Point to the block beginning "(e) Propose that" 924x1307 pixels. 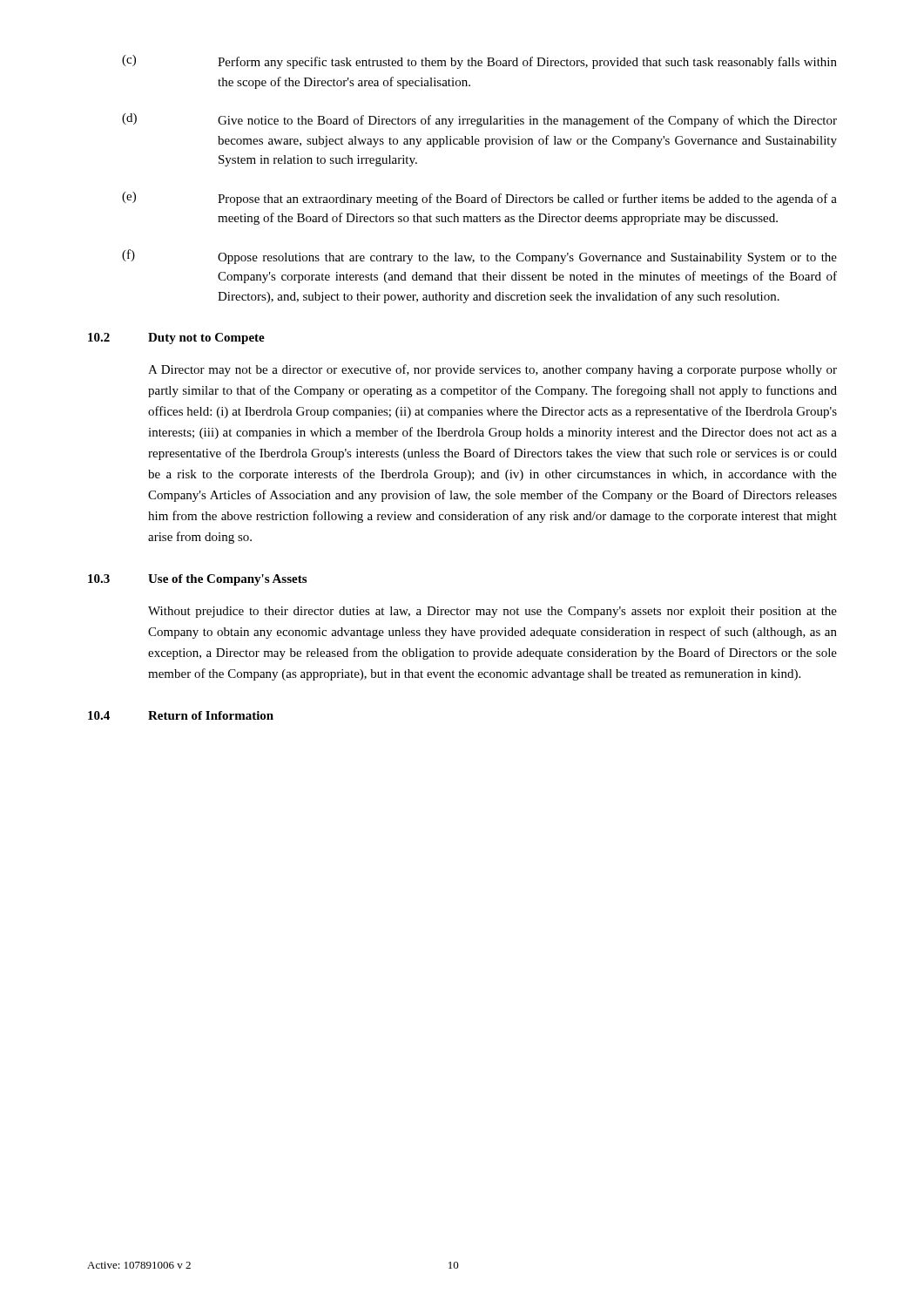(x=462, y=208)
